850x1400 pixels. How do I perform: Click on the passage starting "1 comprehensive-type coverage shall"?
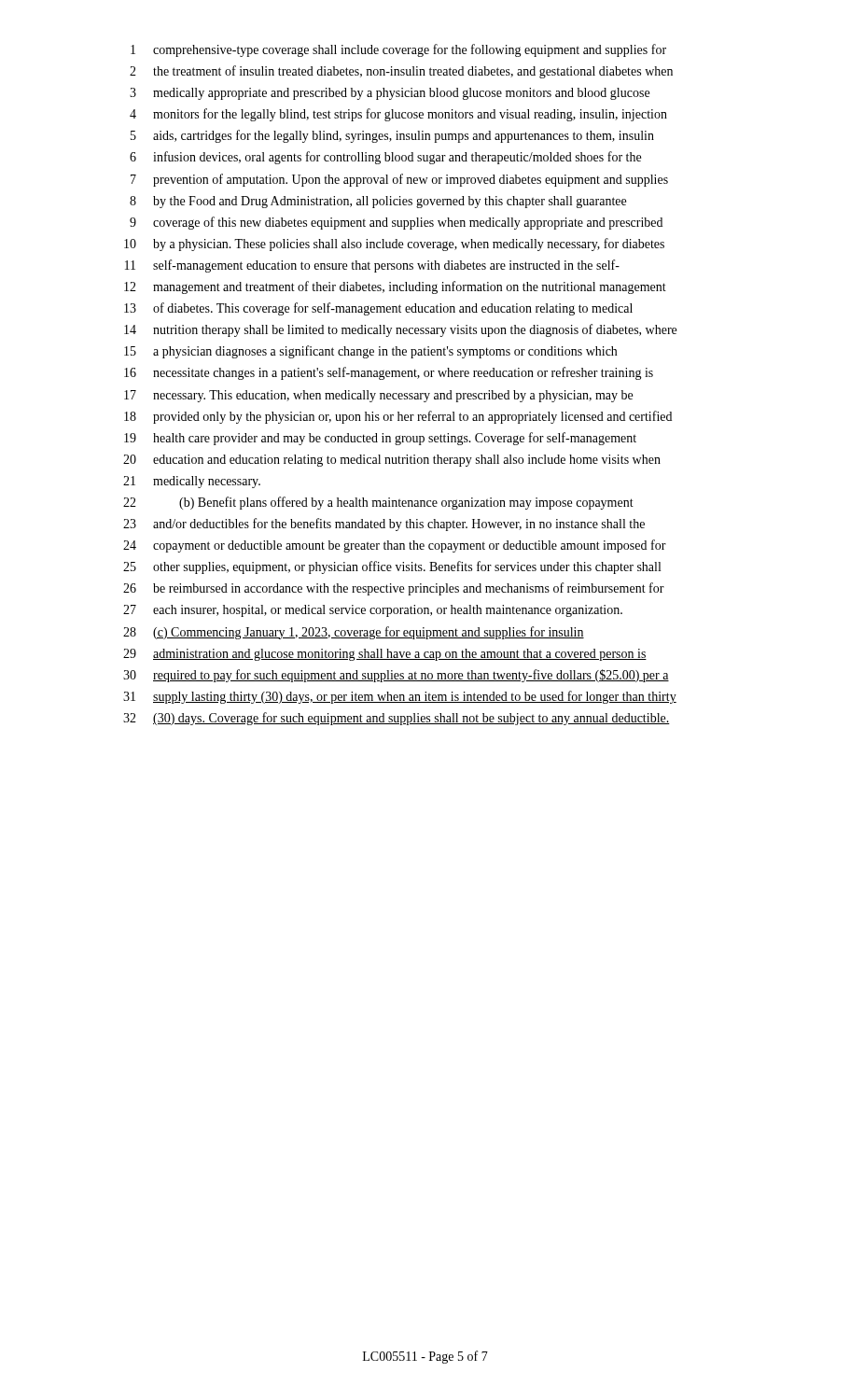coord(433,50)
